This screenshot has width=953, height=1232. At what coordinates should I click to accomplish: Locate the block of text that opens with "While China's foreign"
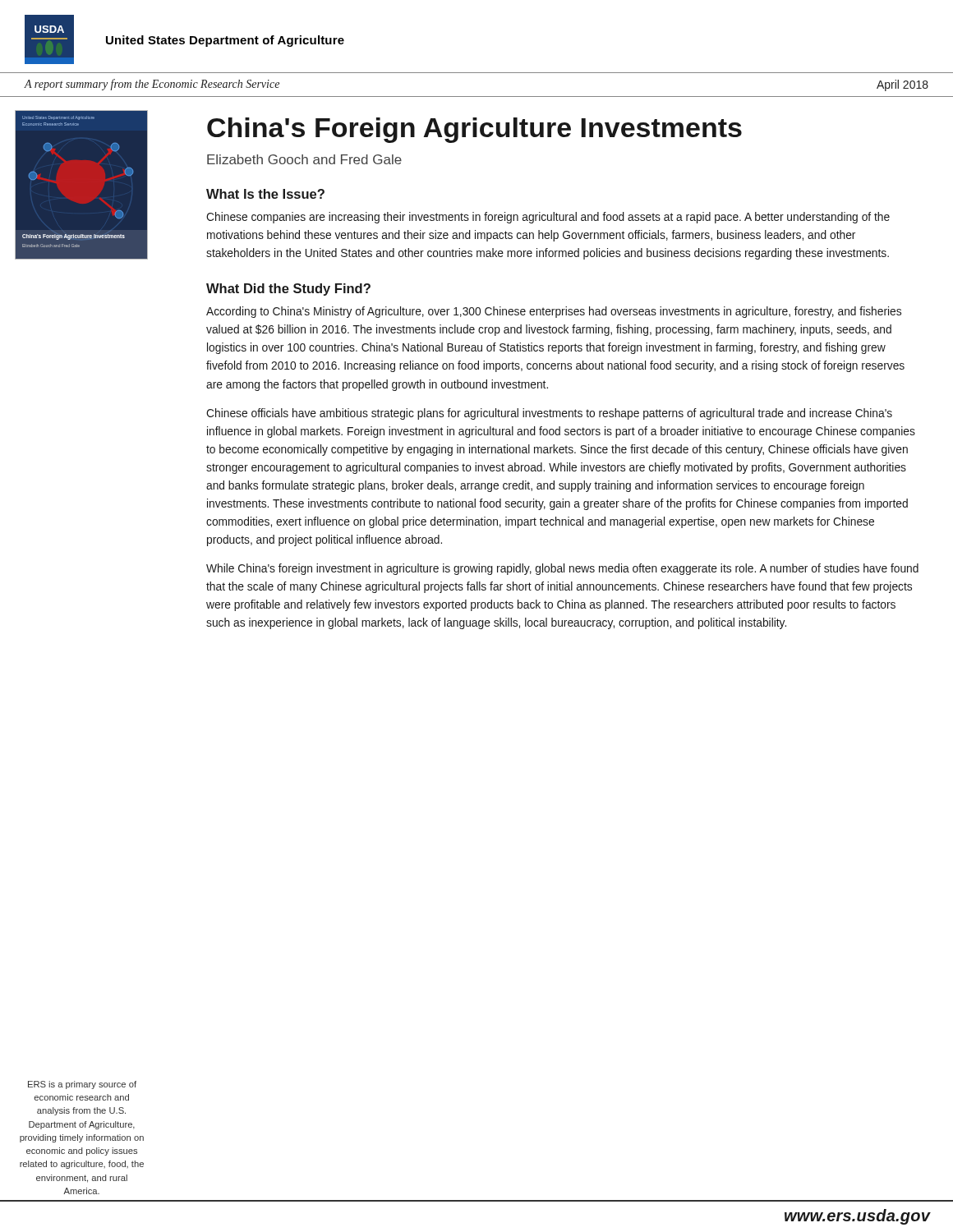563,596
